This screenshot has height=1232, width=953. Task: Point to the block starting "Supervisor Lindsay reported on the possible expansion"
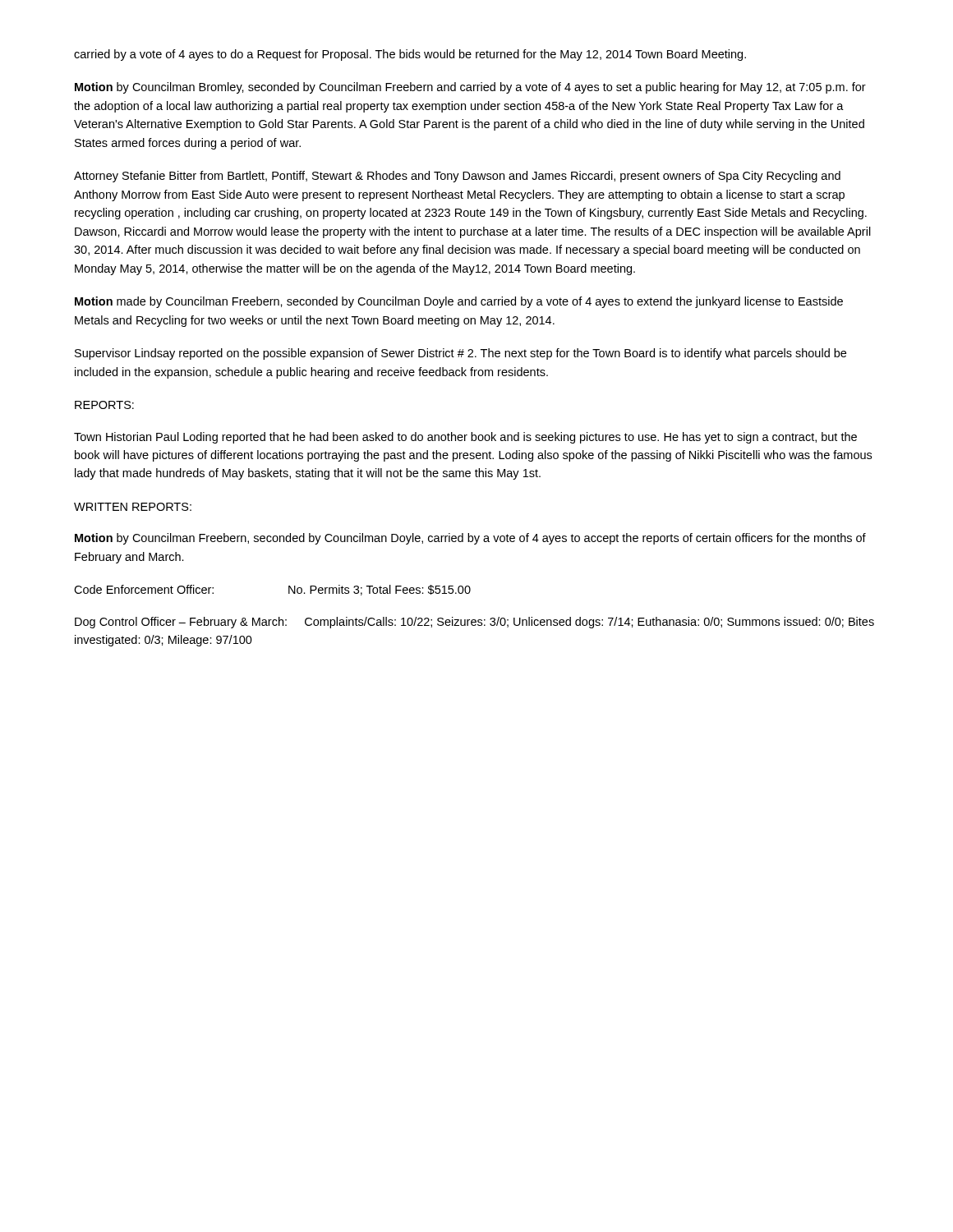[460, 362]
